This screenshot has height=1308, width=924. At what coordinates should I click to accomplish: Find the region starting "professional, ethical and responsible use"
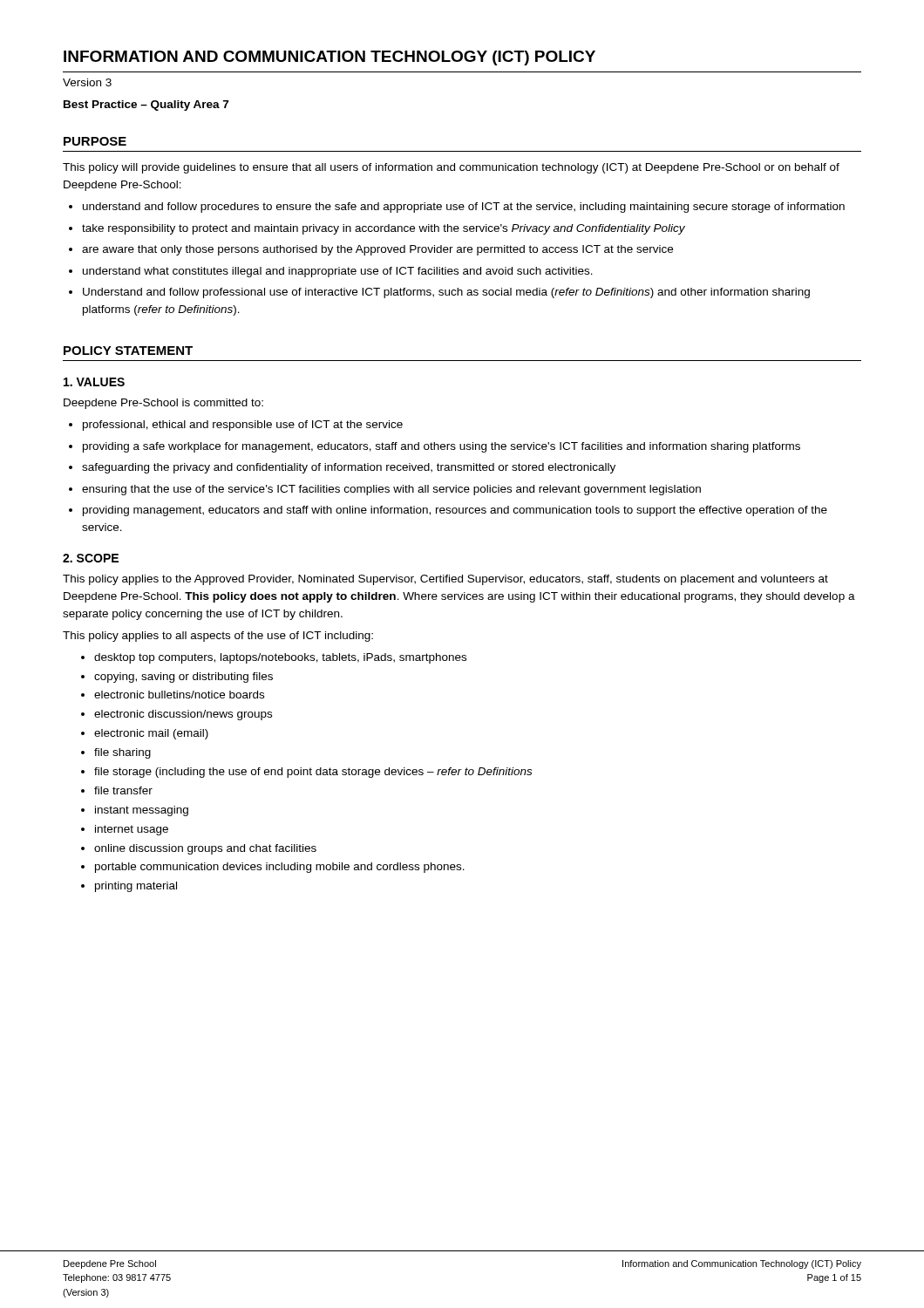[x=242, y=424]
